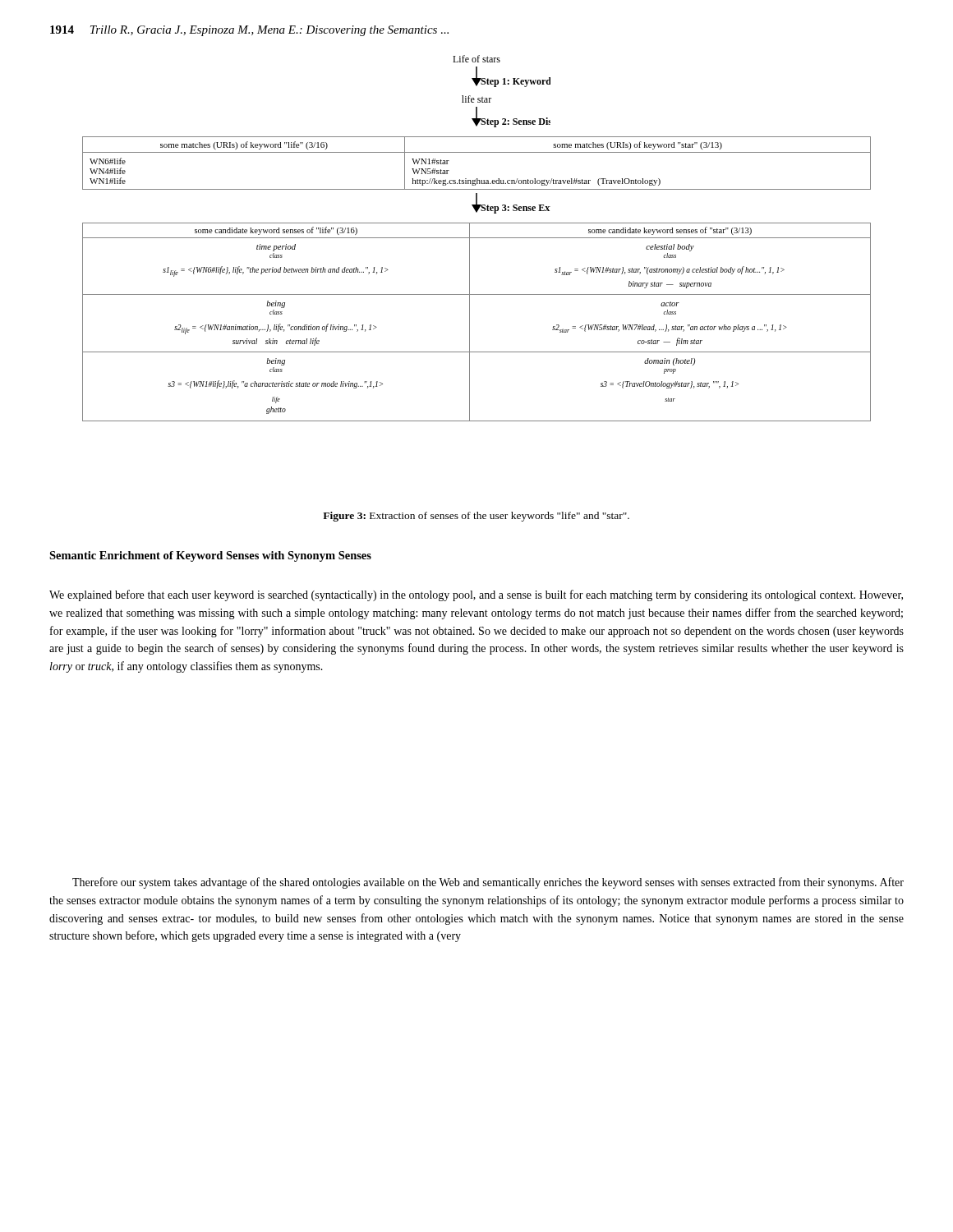Image resolution: width=953 pixels, height=1232 pixels.
Task: Find the text starting "We explained before that"
Action: pyautogui.click(x=476, y=631)
